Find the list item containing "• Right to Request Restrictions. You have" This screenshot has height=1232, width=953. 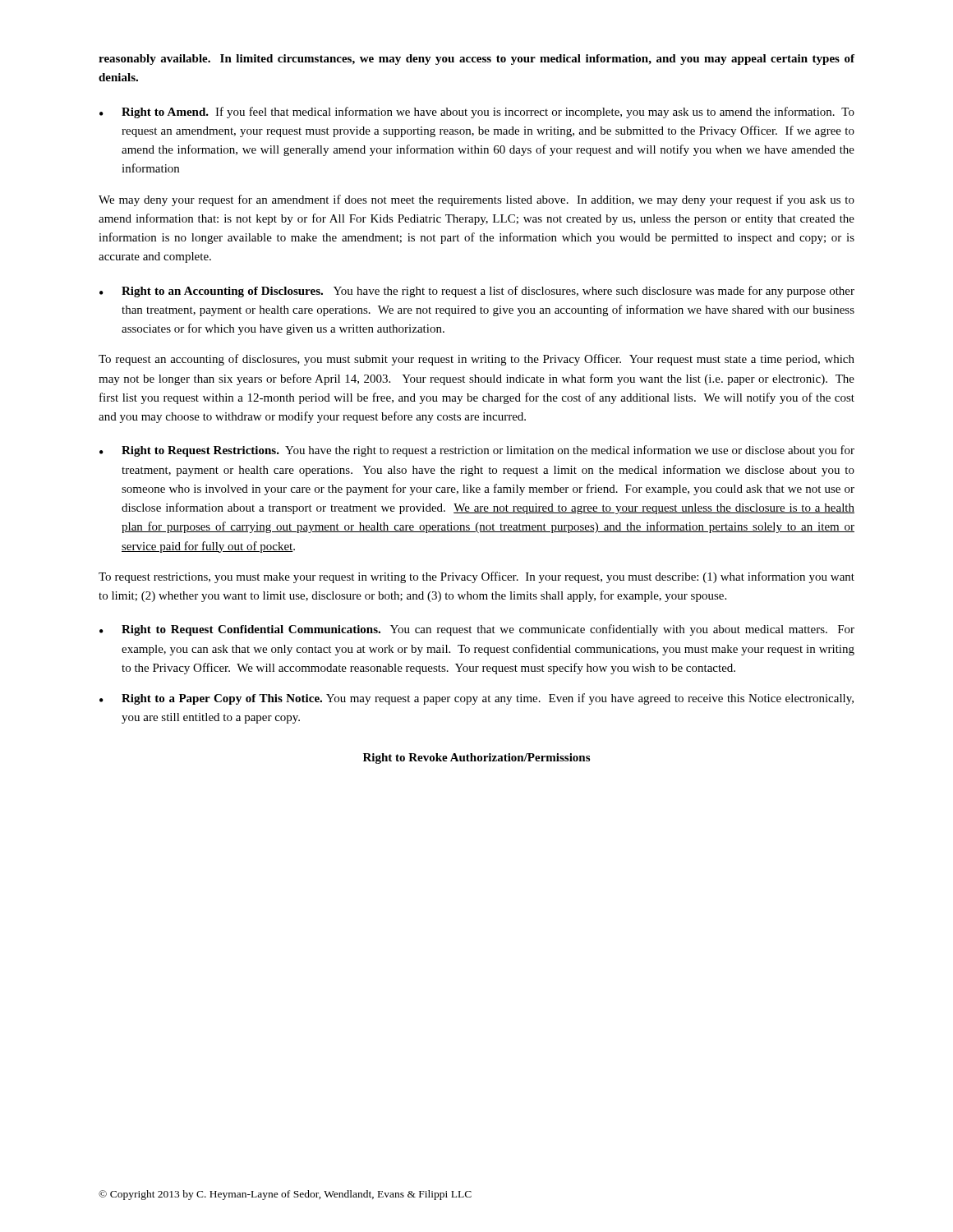pos(476,499)
